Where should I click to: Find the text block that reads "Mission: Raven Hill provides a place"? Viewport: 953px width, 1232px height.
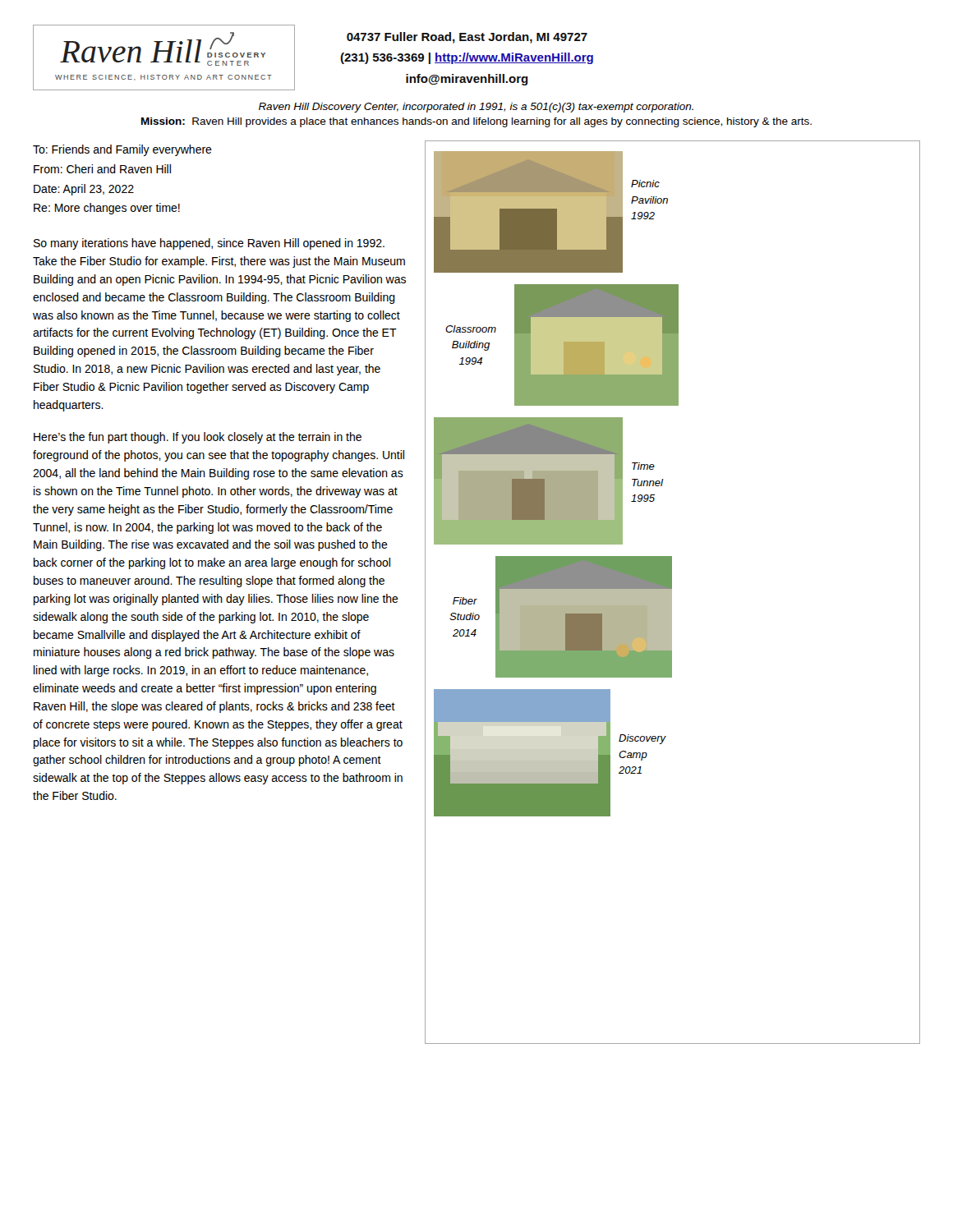point(476,121)
